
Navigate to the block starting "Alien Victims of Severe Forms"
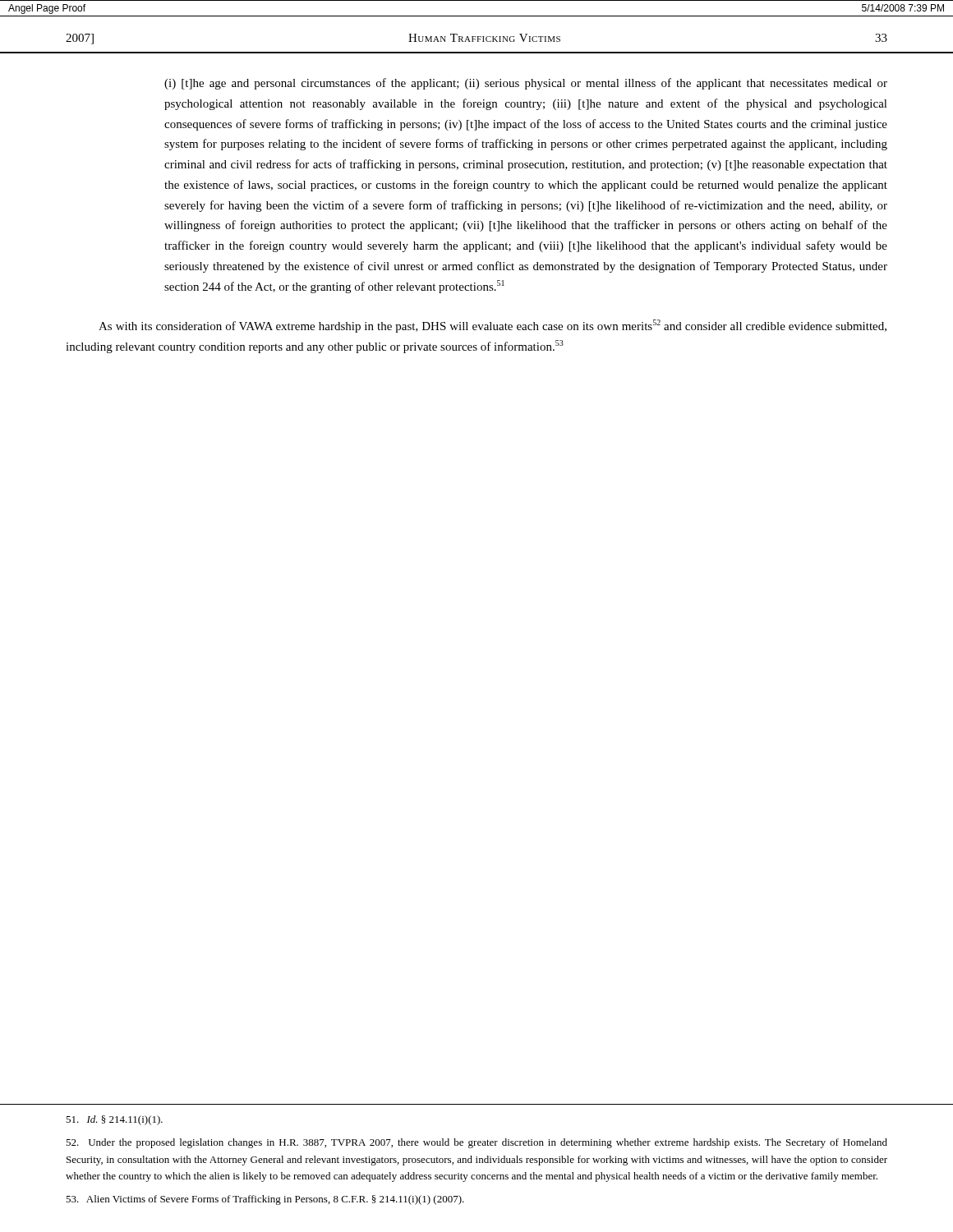pos(265,1199)
